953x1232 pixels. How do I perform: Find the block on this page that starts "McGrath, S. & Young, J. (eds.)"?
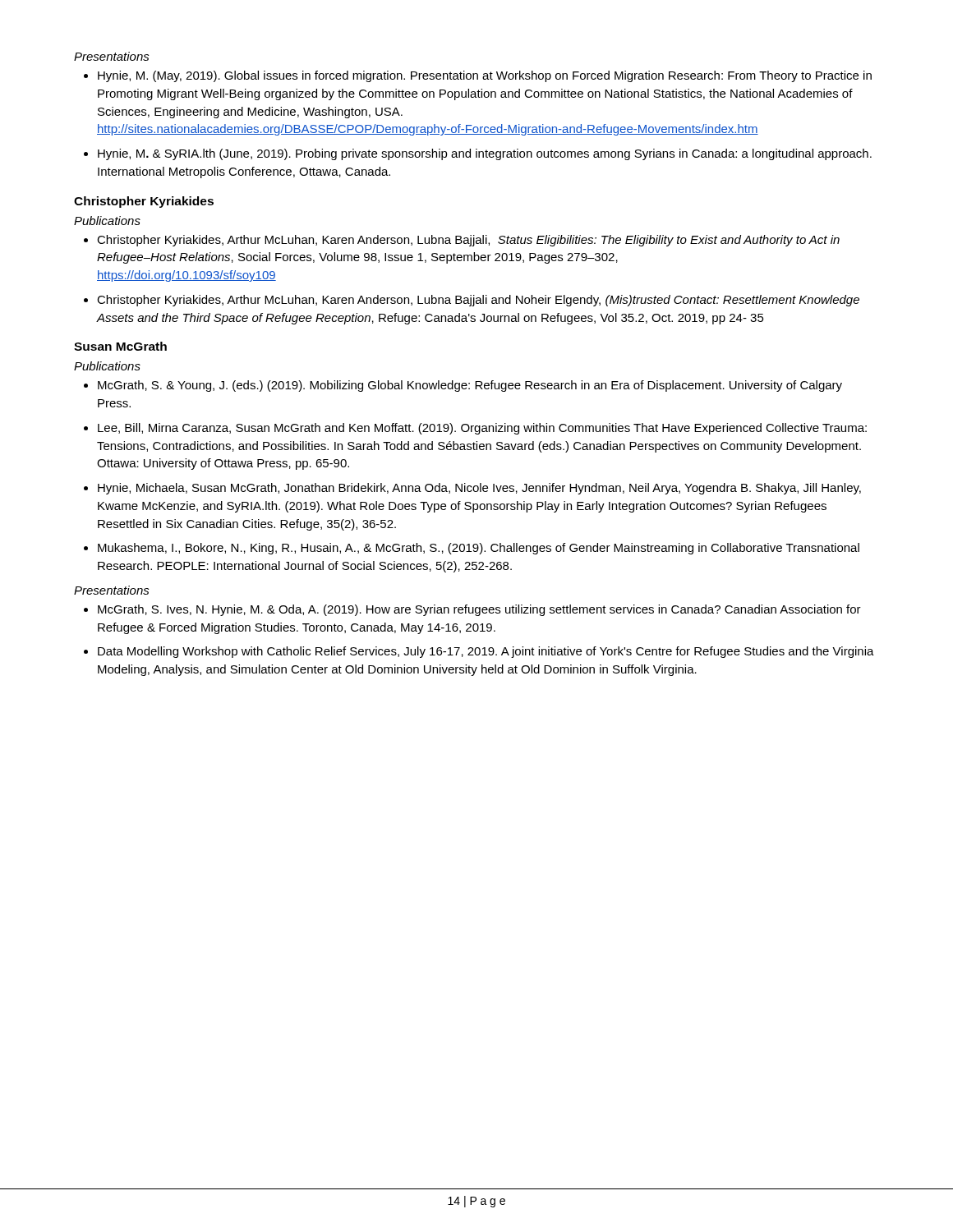tap(470, 394)
